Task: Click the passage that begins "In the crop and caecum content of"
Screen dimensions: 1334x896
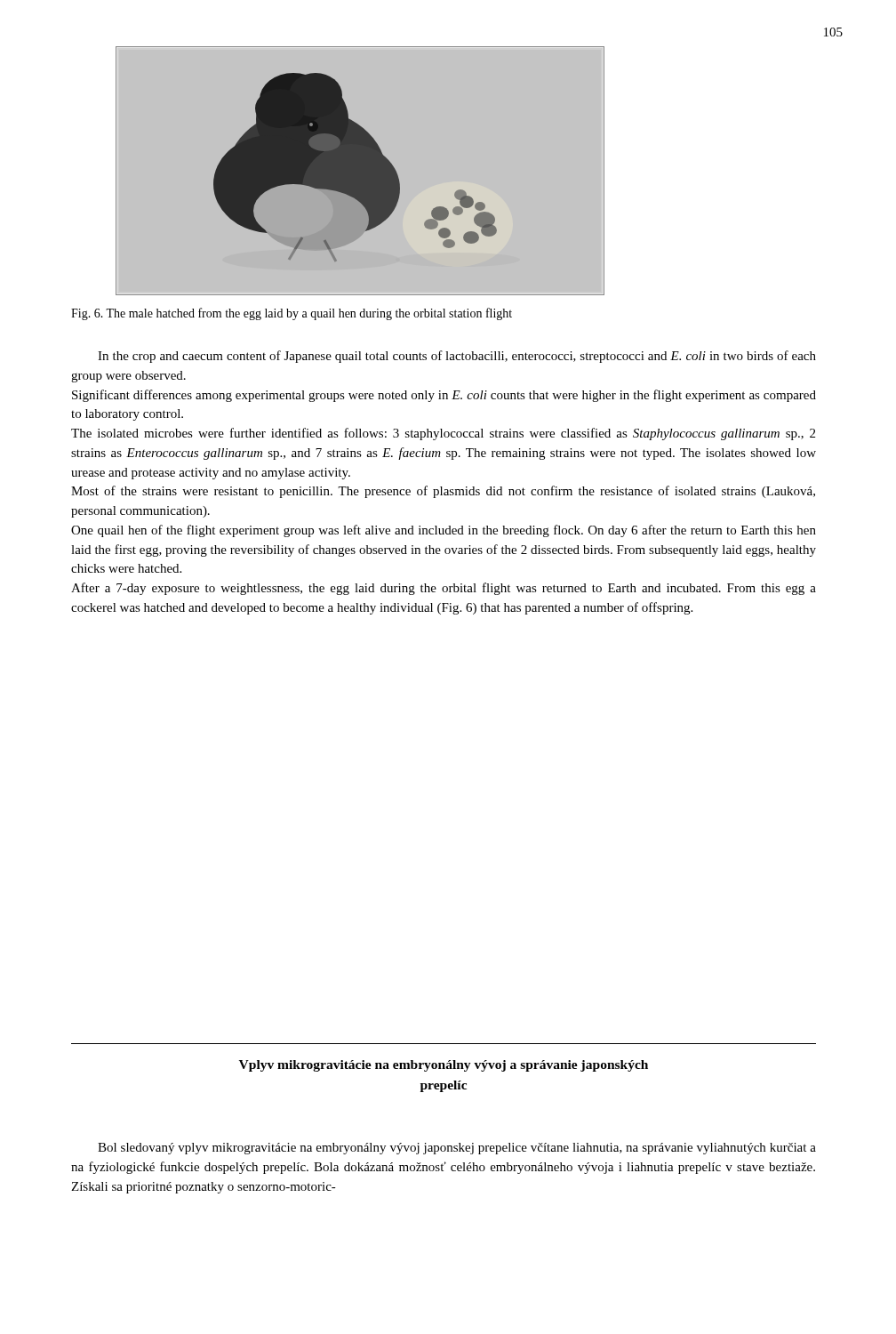Action: pos(444,482)
